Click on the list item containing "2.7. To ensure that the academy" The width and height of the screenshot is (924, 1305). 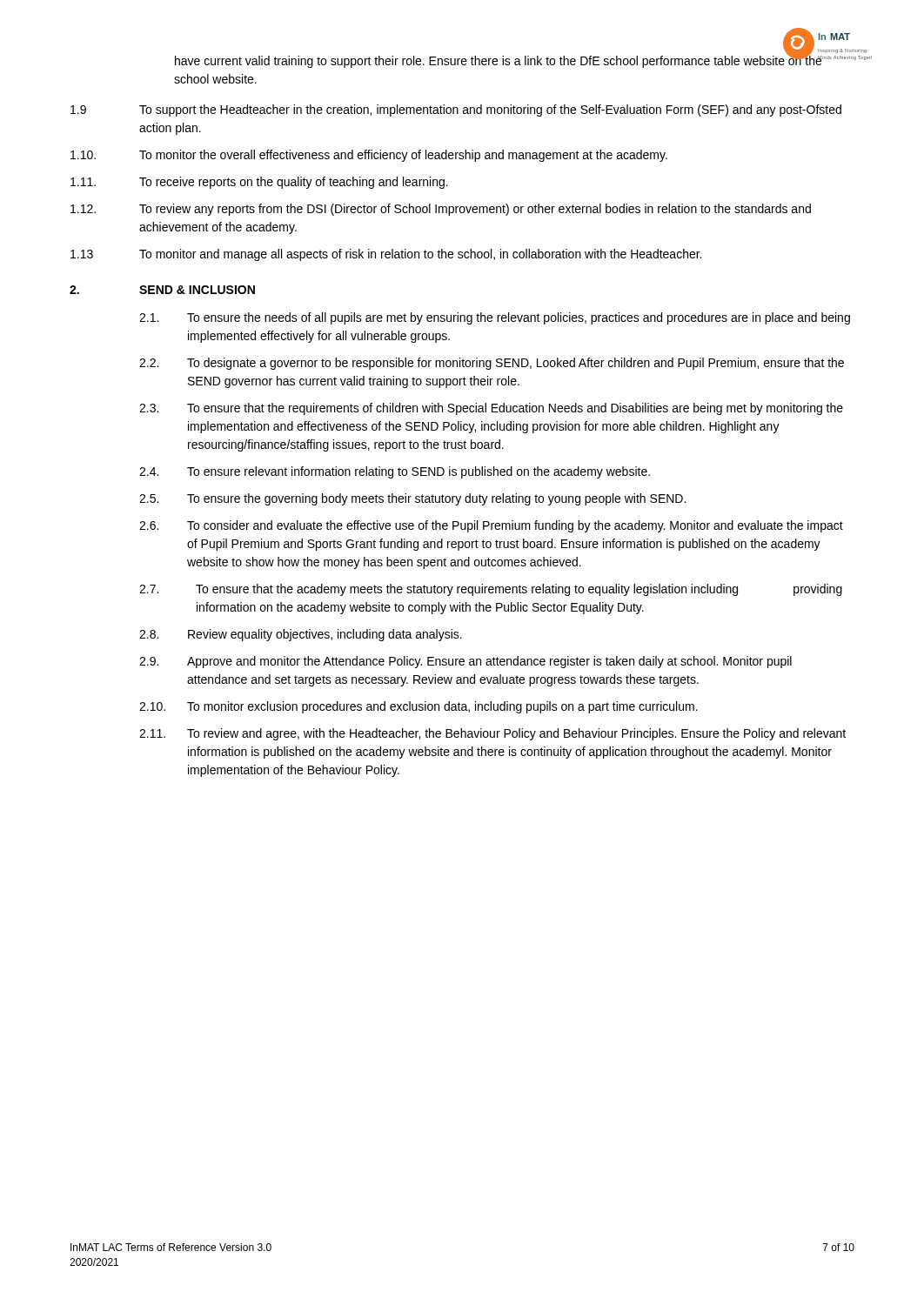497,599
